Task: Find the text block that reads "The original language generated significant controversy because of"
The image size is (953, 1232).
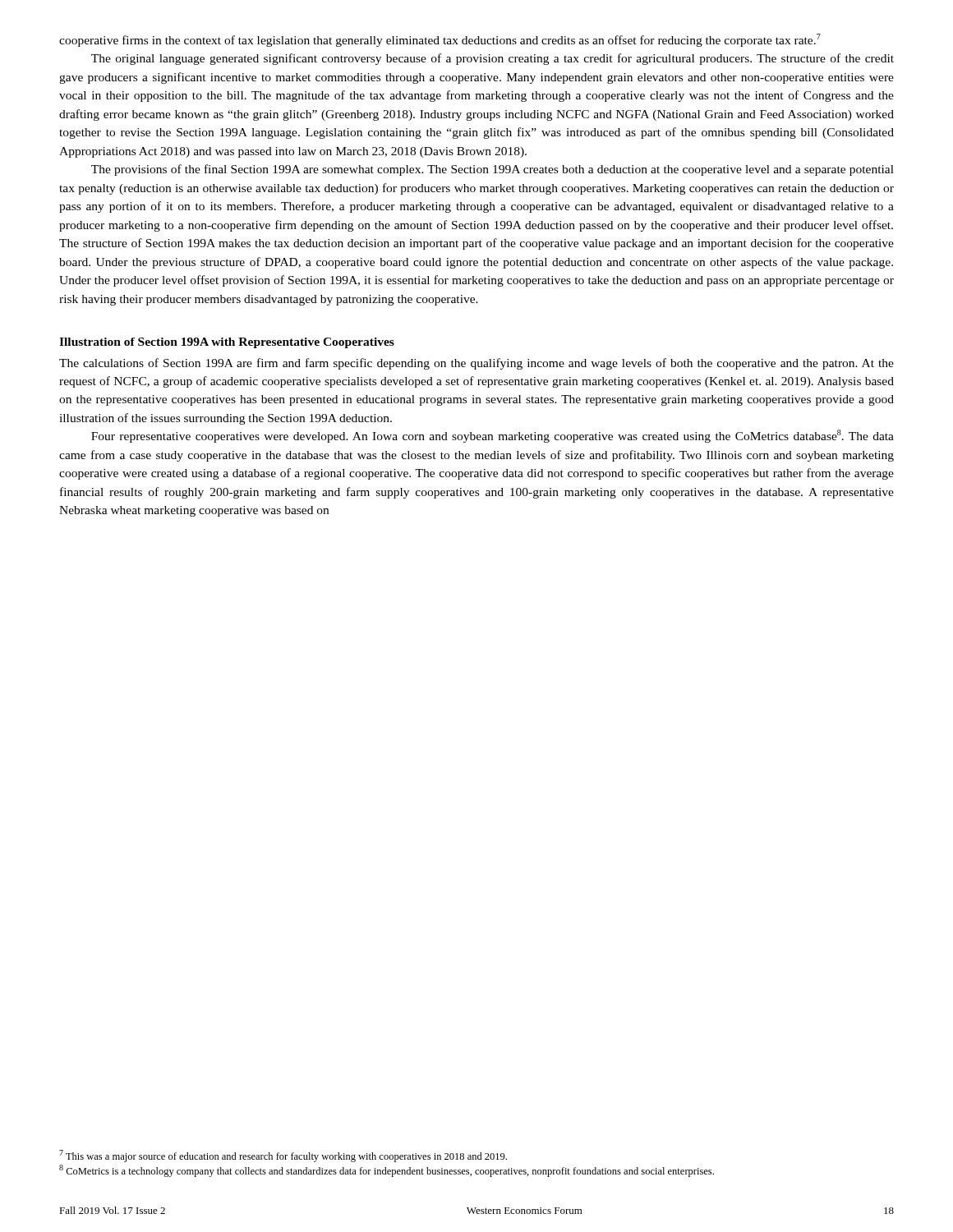Action: [x=476, y=105]
